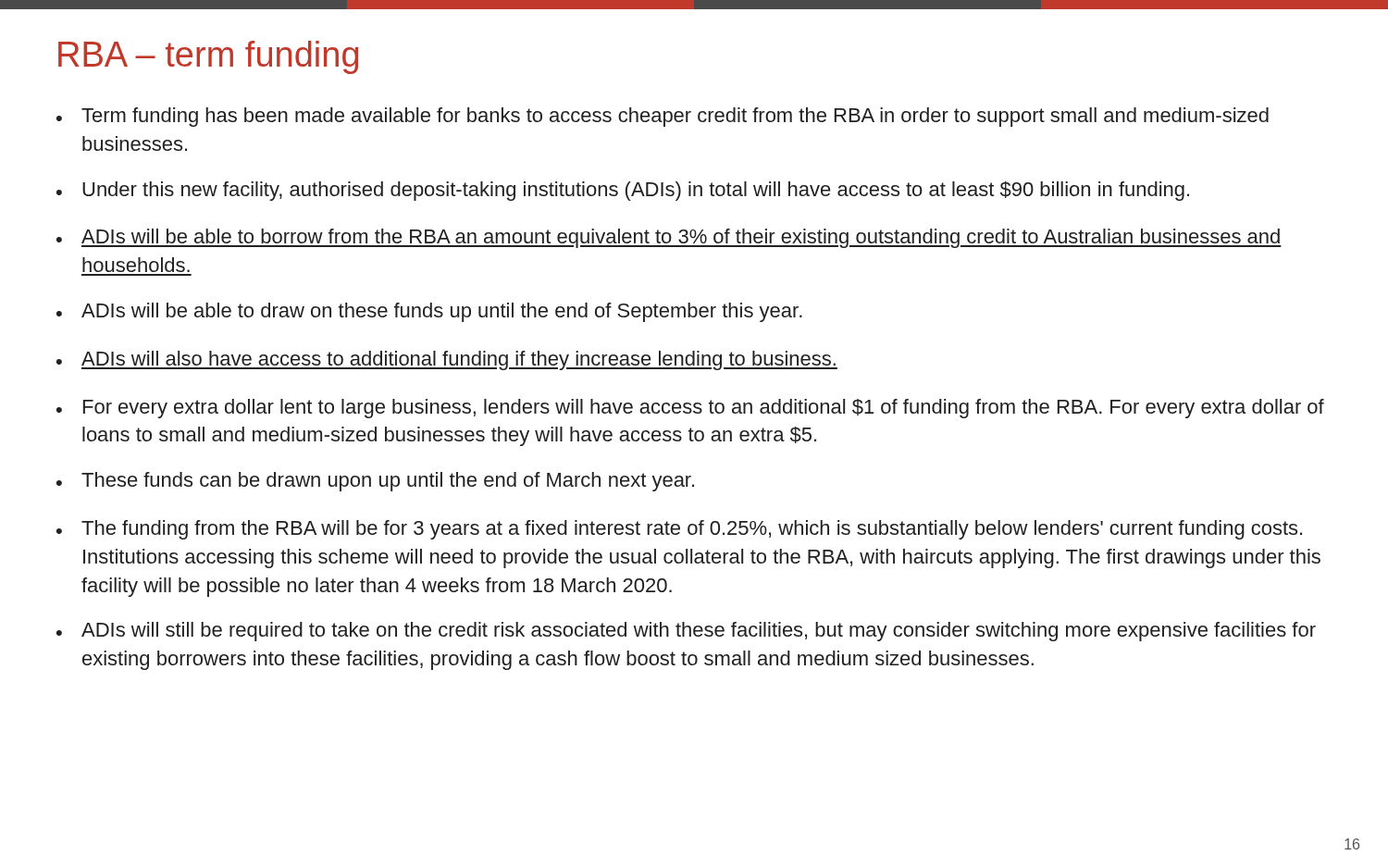The width and height of the screenshot is (1388, 868).
Task: Navigate to the passage starting "• For every"
Action: 694,421
